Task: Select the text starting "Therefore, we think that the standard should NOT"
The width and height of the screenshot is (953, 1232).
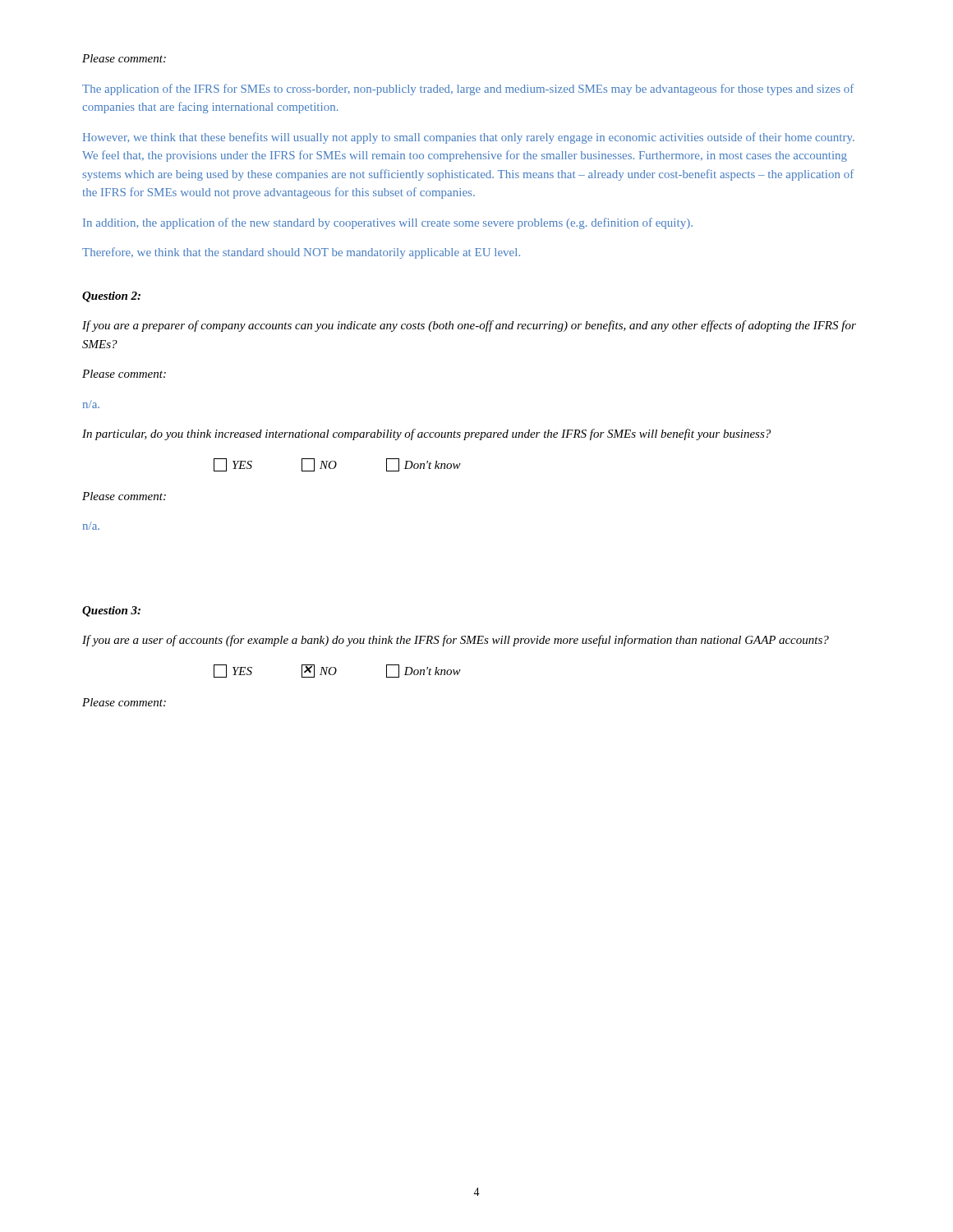Action: tap(476, 252)
